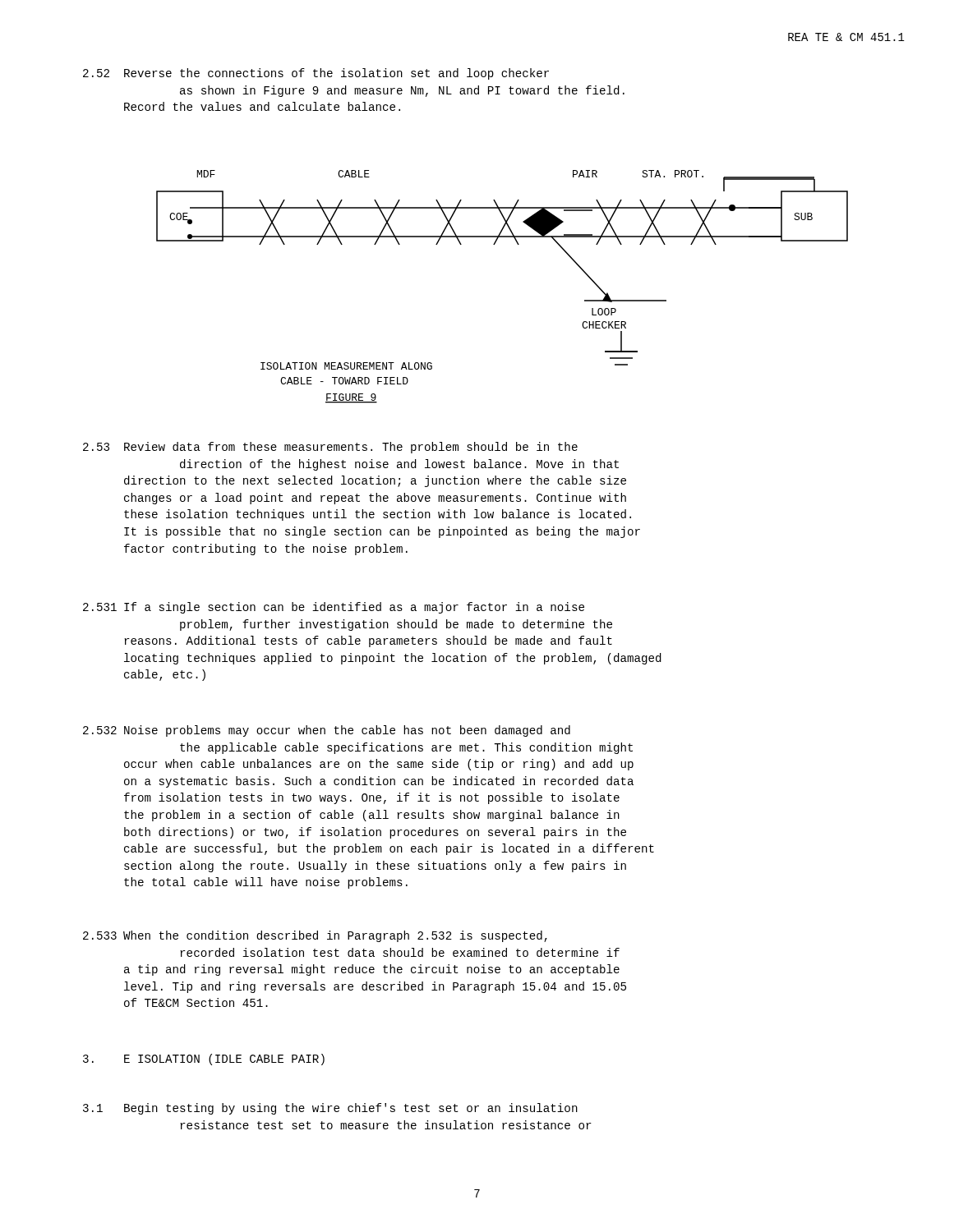Click on the text block that says "1Begin testing by using the wire chief's test"
This screenshot has width=954, height=1232.
pyautogui.click(x=489, y=1117)
